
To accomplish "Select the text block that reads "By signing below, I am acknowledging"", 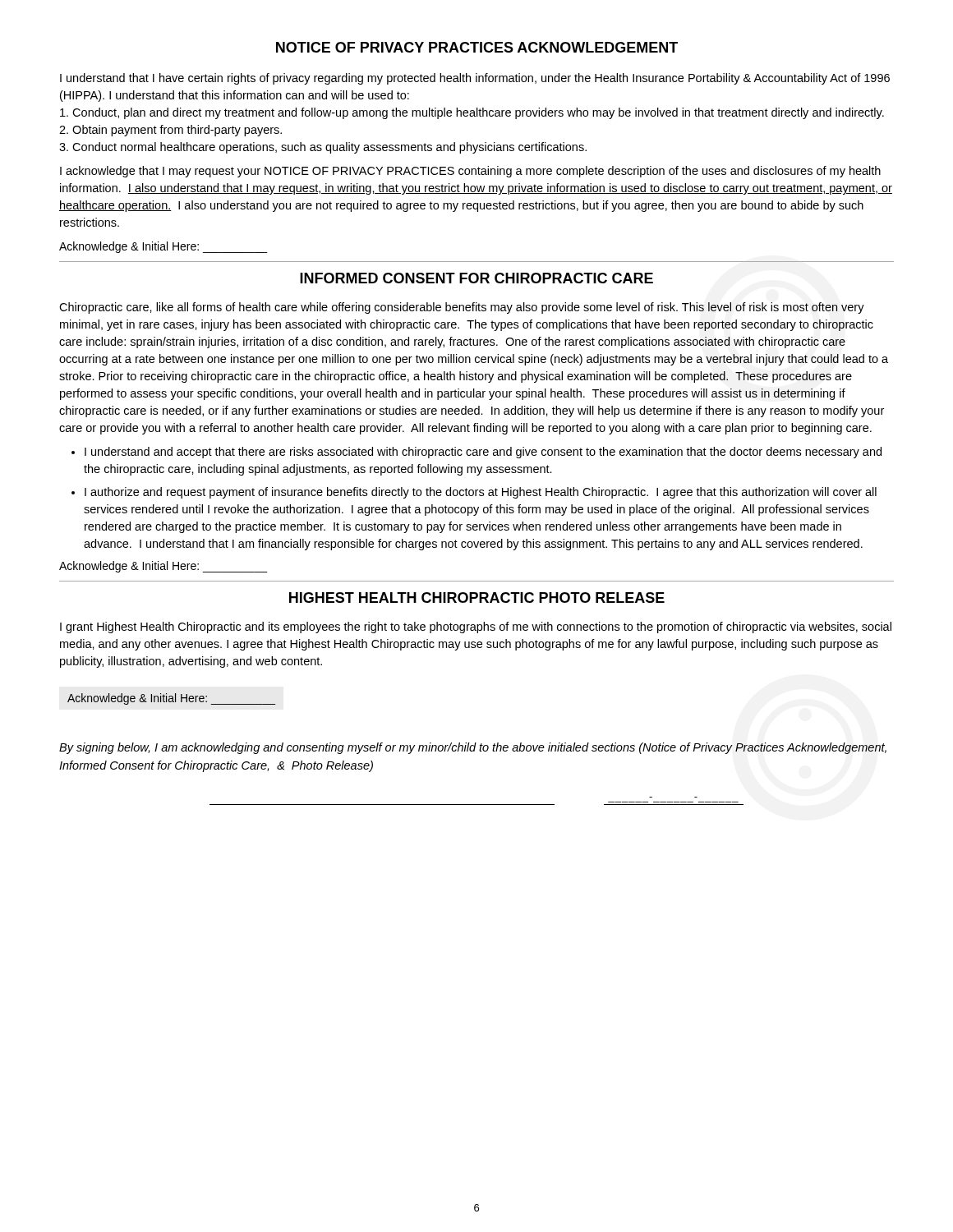I will [x=473, y=757].
